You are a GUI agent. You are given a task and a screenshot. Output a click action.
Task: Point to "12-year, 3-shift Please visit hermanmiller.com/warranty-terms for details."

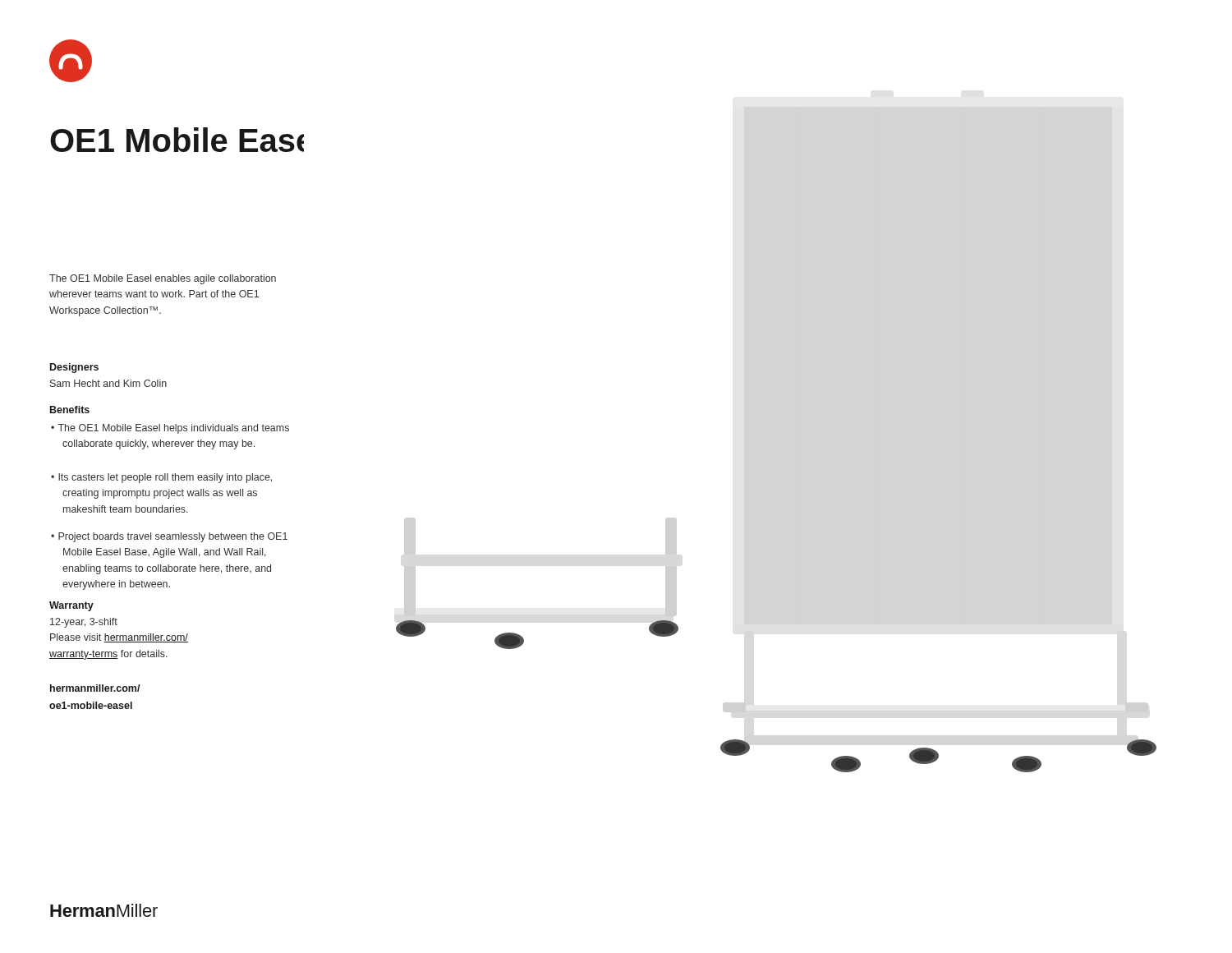[x=119, y=638]
